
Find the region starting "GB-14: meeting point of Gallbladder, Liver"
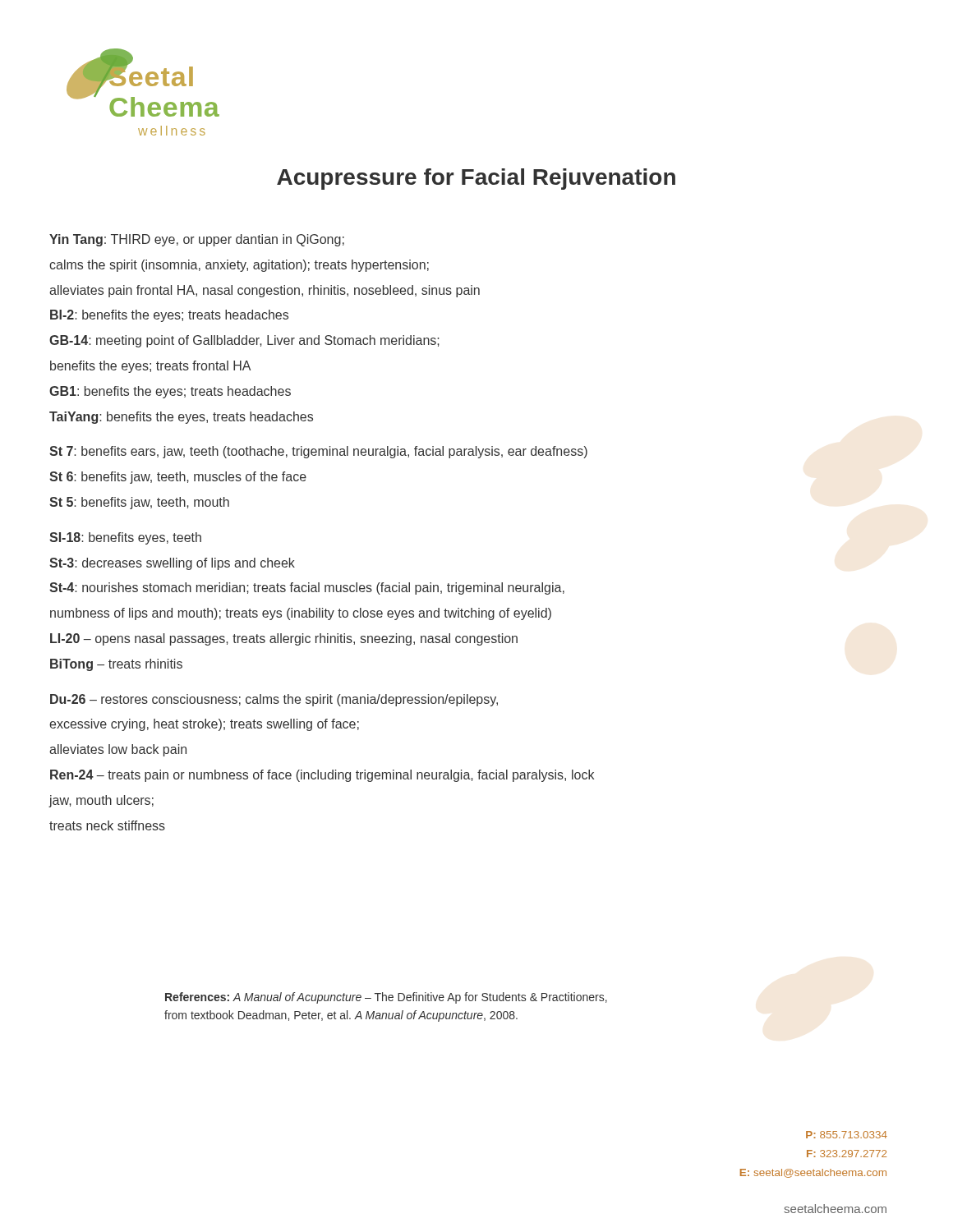click(x=244, y=341)
